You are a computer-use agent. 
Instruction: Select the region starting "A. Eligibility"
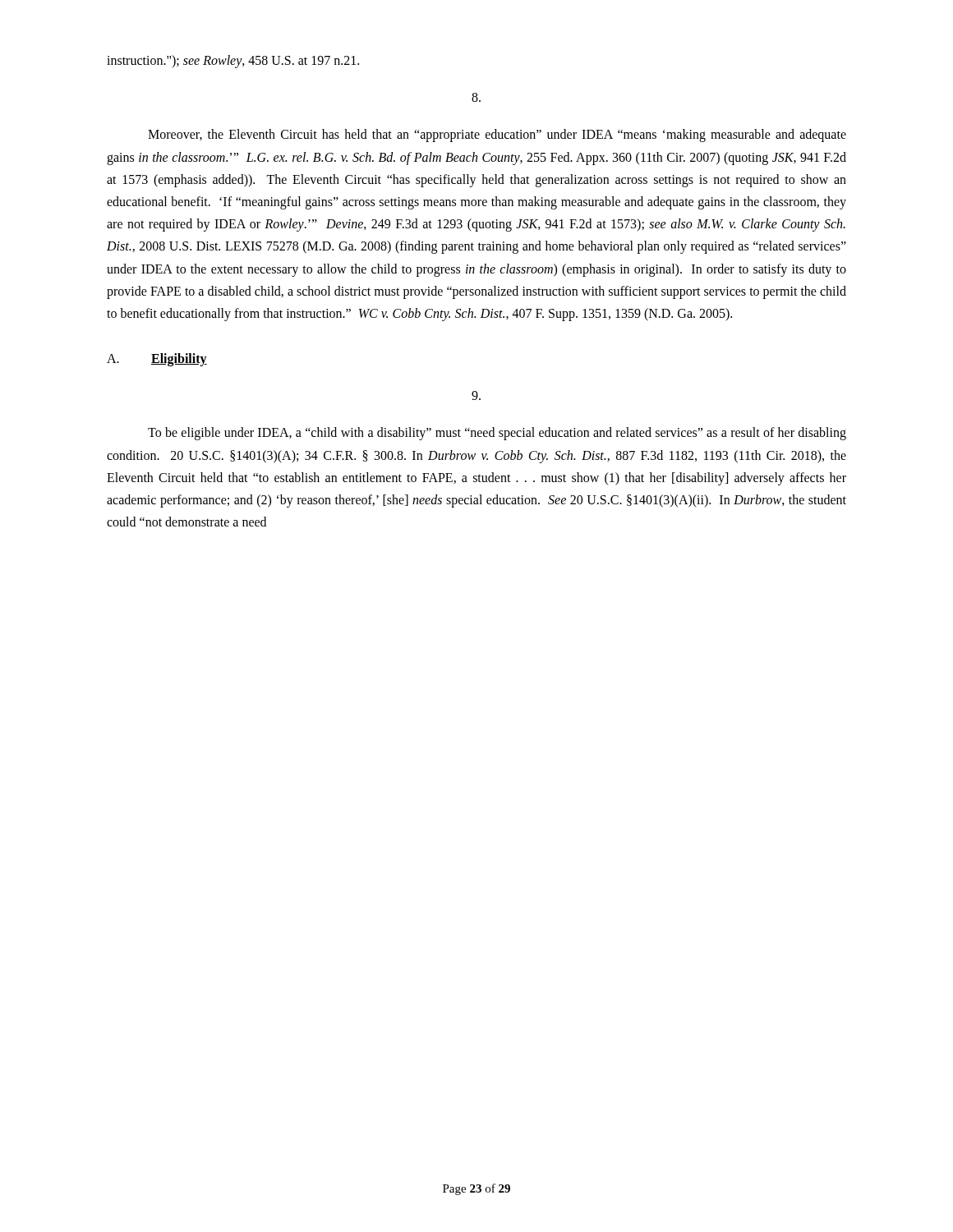(x=157, y=359)
